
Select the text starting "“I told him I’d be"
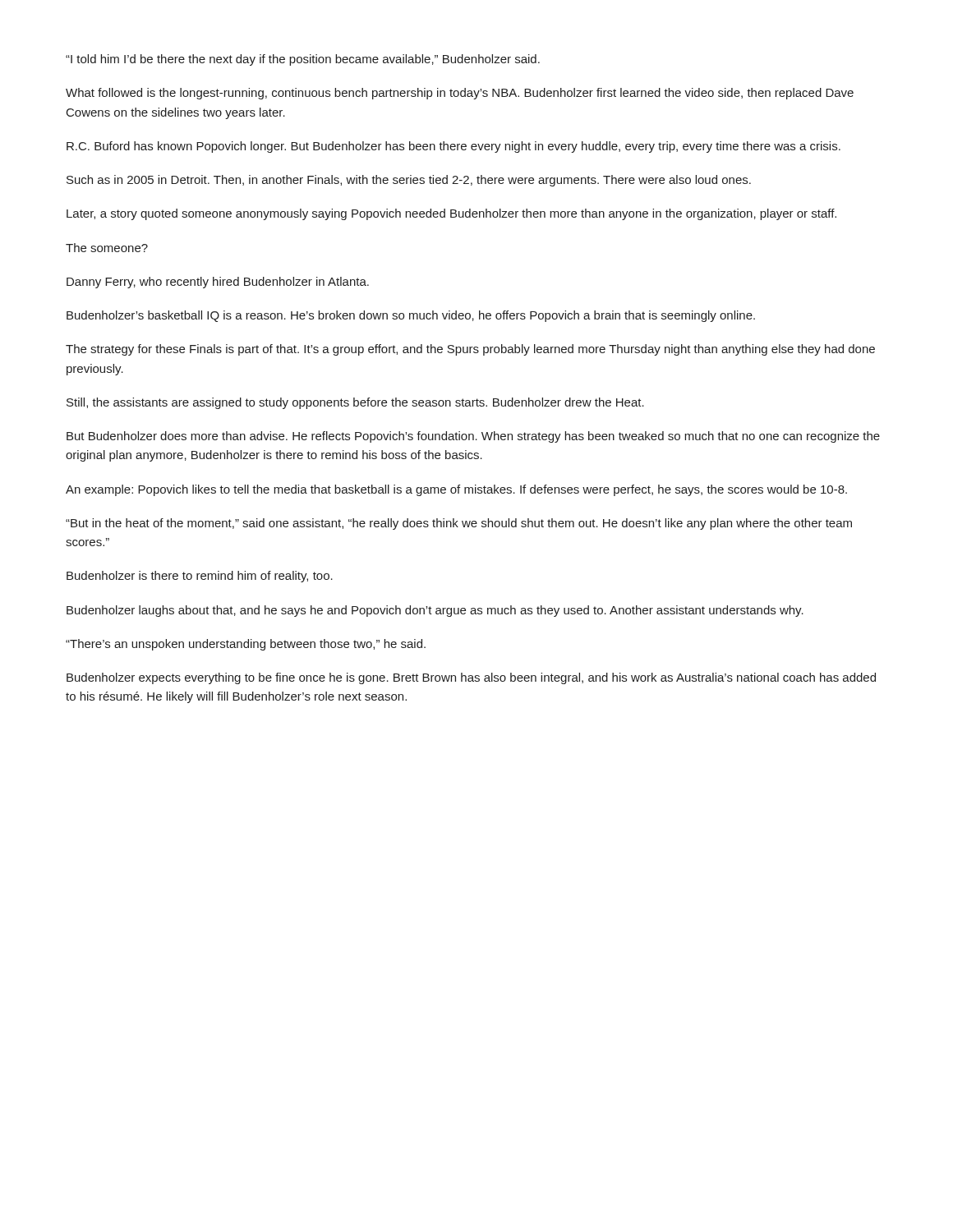pyautogui.click(x=303, y=59)
